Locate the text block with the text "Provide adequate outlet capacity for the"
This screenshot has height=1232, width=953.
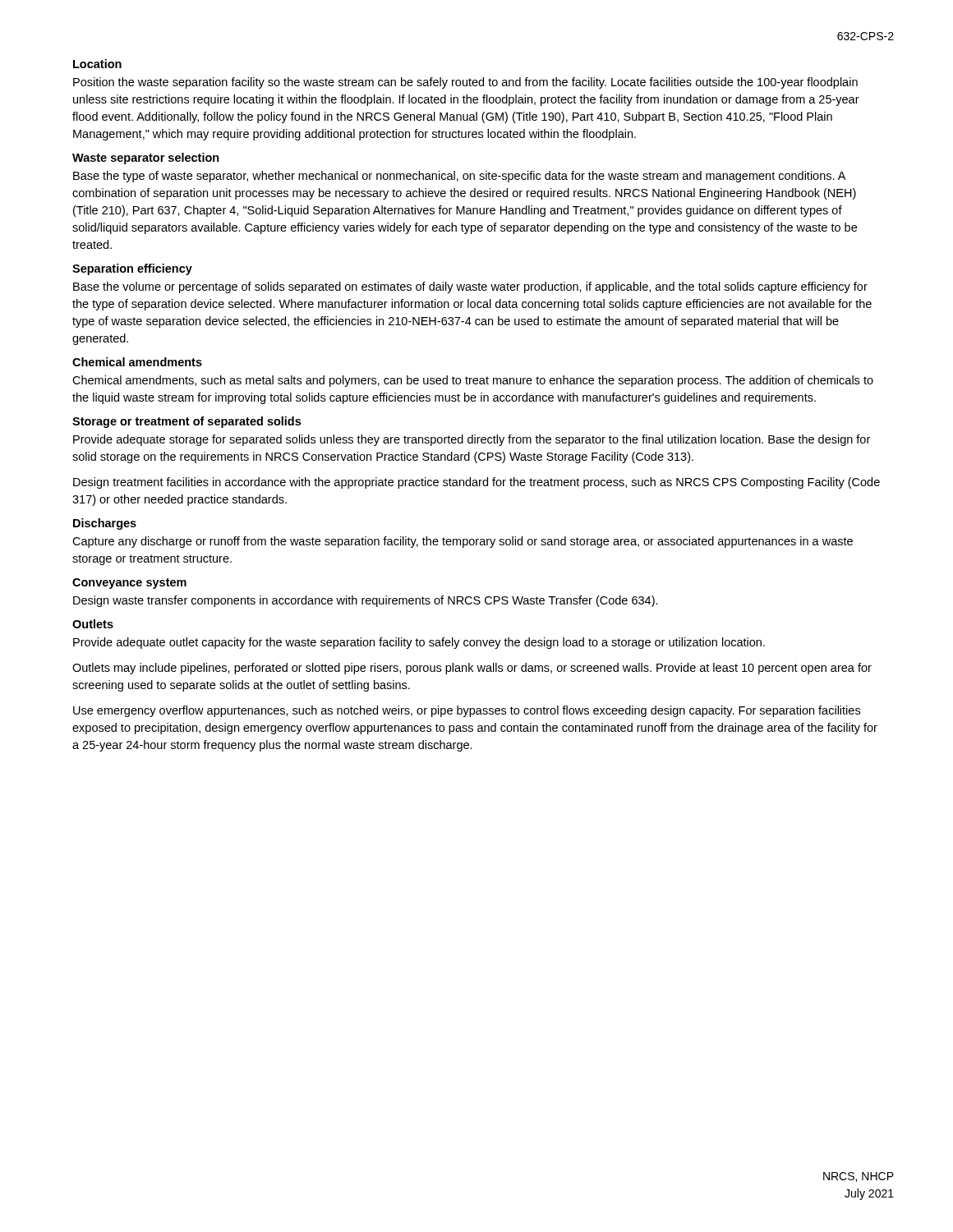(419, 643)
